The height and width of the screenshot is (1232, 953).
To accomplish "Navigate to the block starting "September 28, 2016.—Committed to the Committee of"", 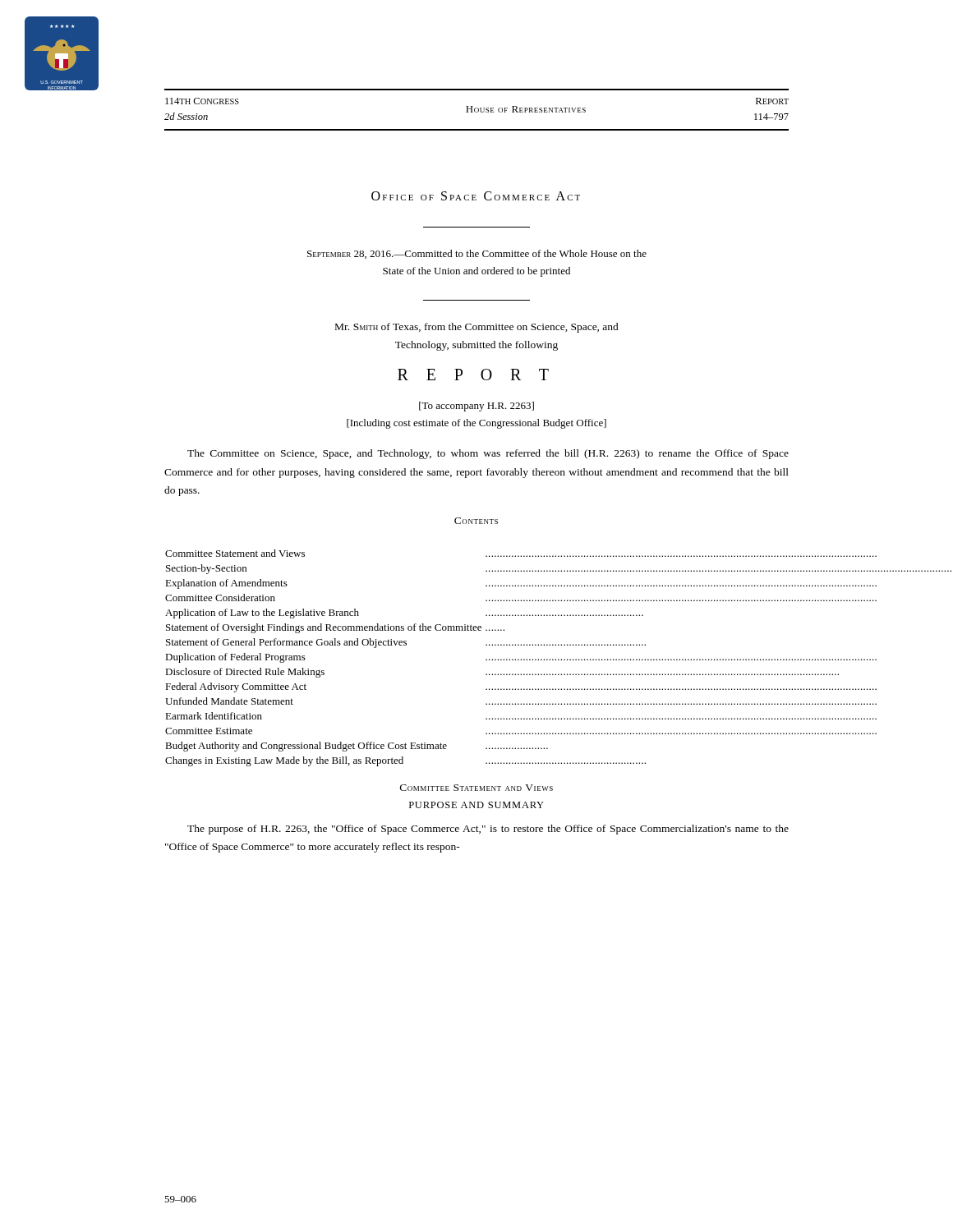I will point(476,262).
